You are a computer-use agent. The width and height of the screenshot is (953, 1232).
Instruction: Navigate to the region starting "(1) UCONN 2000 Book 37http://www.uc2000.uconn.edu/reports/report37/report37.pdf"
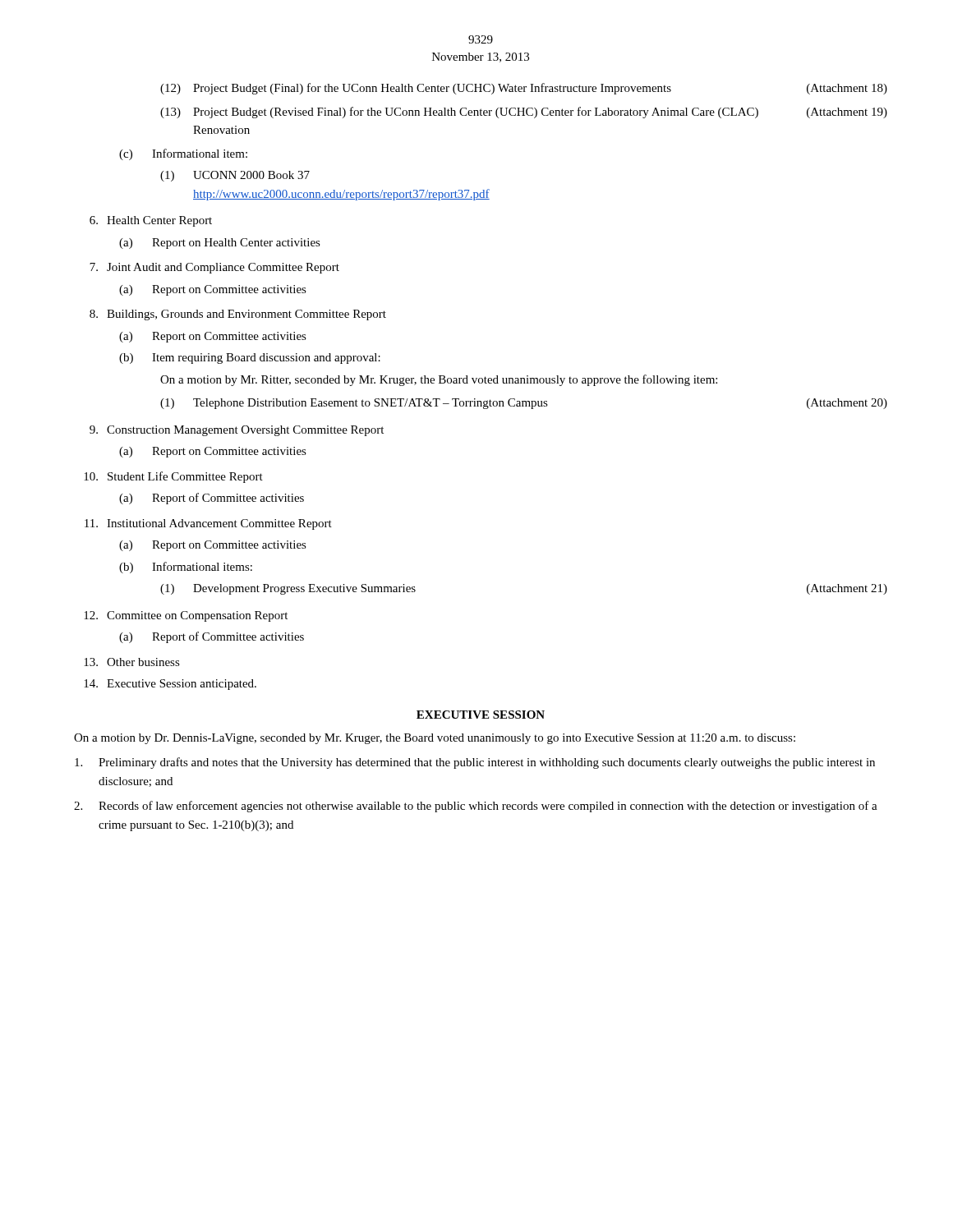pyautogui.click(x=481, y=184)
